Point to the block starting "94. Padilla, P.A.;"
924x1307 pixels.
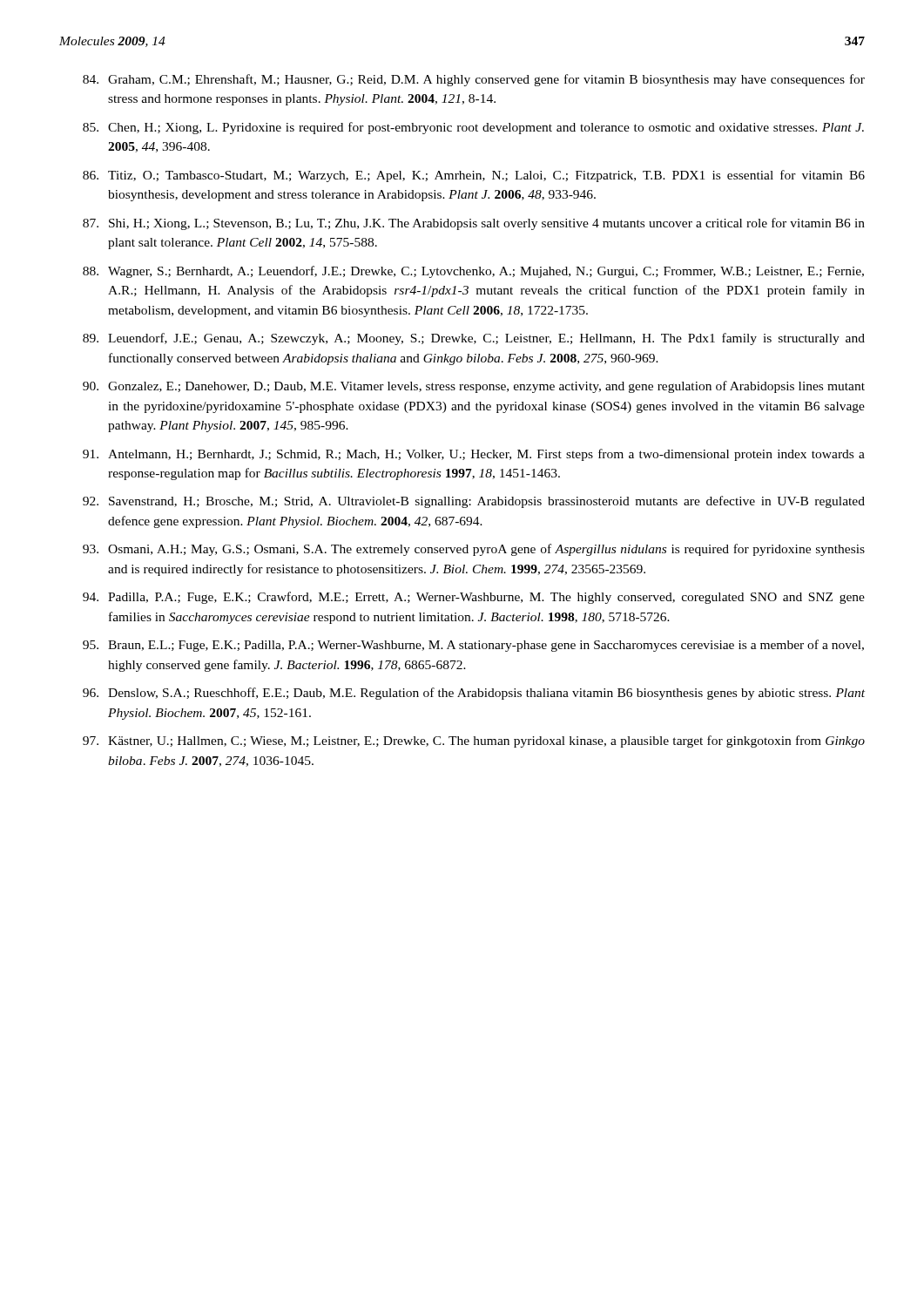point(462,607)
